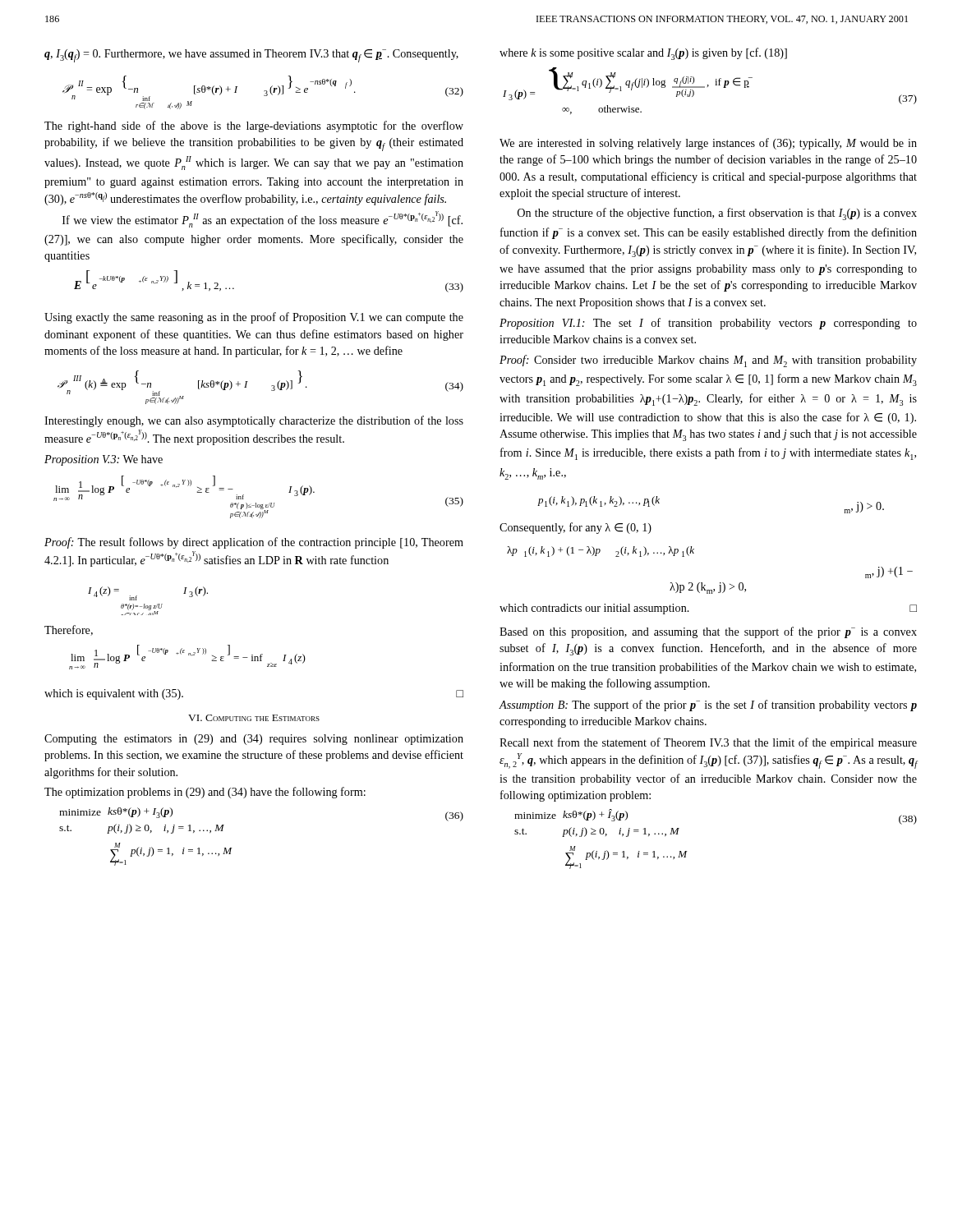Where is the formula that starts "p 1 (i, k 1"?
953x1232 pixels.
pos(592,505)
